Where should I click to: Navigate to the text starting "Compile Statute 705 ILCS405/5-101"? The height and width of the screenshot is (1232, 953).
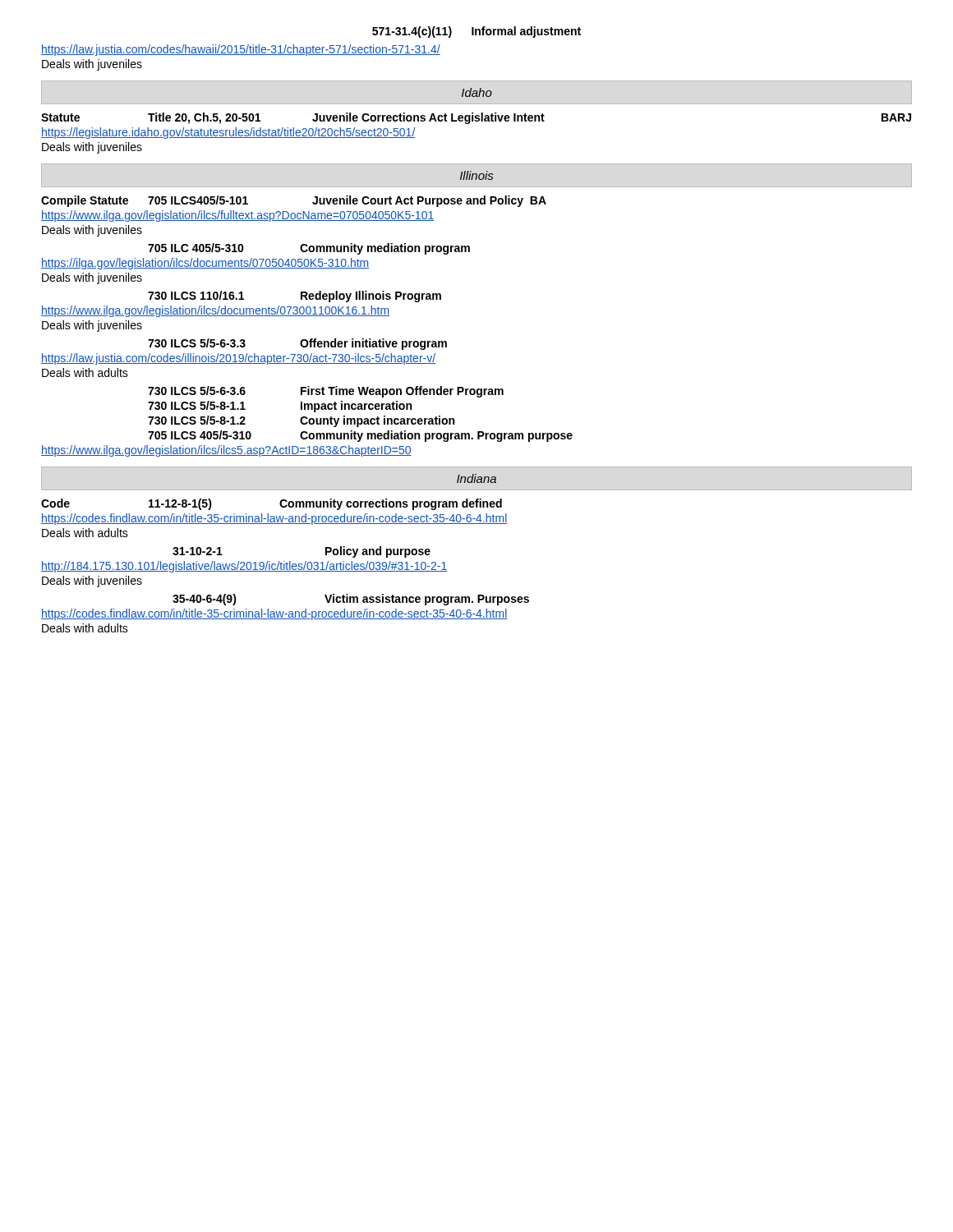476,215
